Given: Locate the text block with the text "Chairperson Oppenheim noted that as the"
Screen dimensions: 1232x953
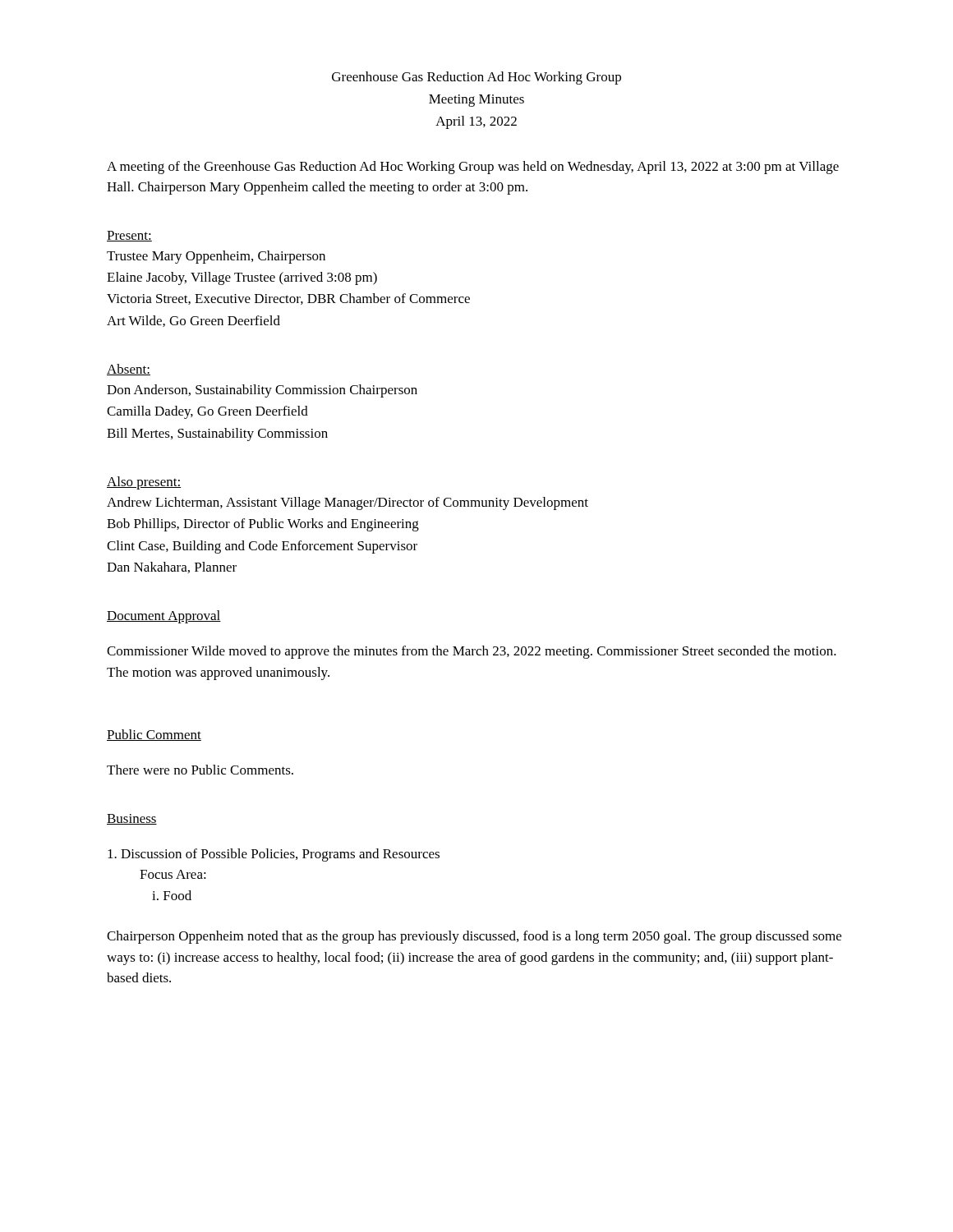Looking at the screenshot, I should (474, 957).
